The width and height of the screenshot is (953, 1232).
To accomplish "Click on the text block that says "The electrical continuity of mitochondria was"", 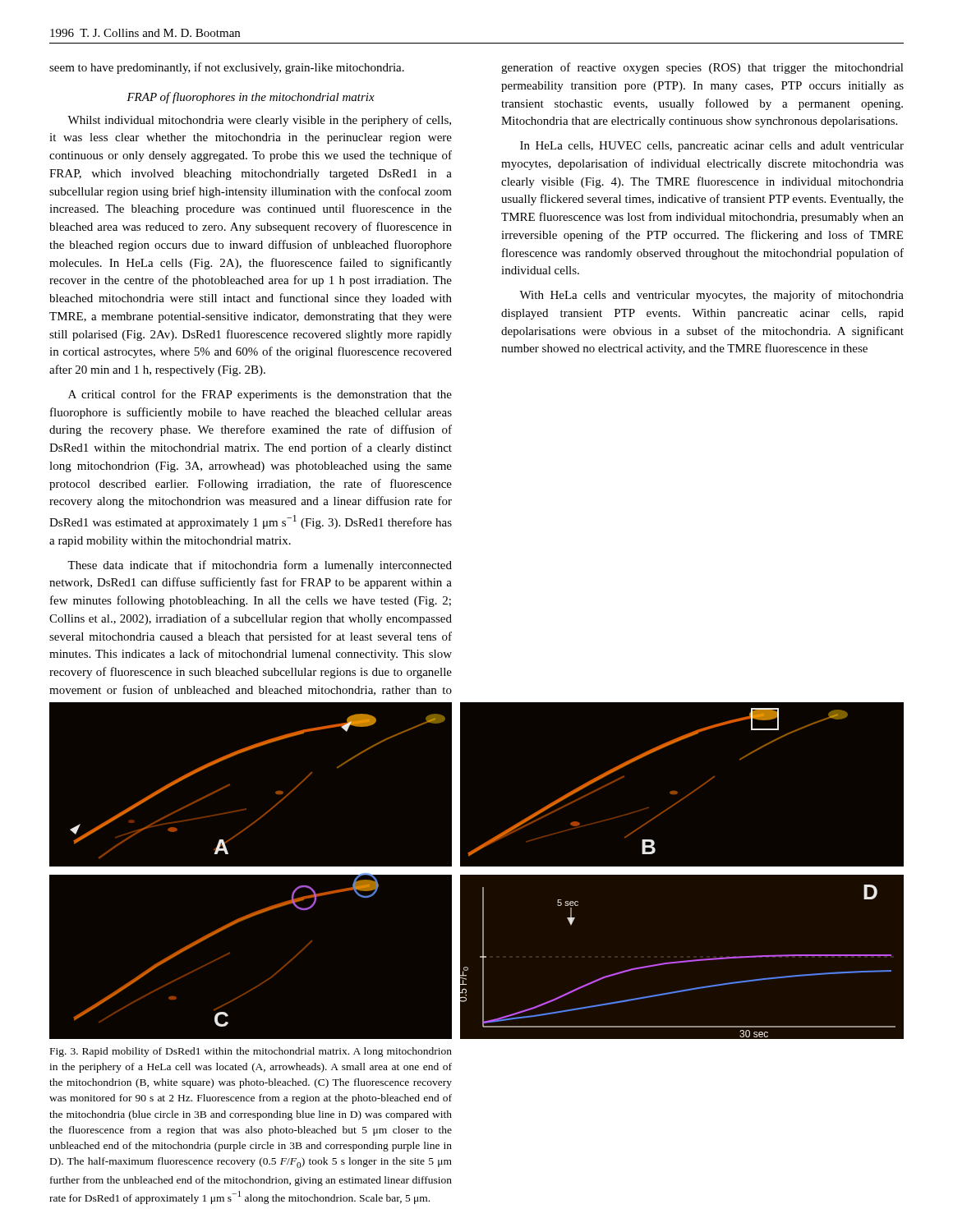I will tap(251, 798).
